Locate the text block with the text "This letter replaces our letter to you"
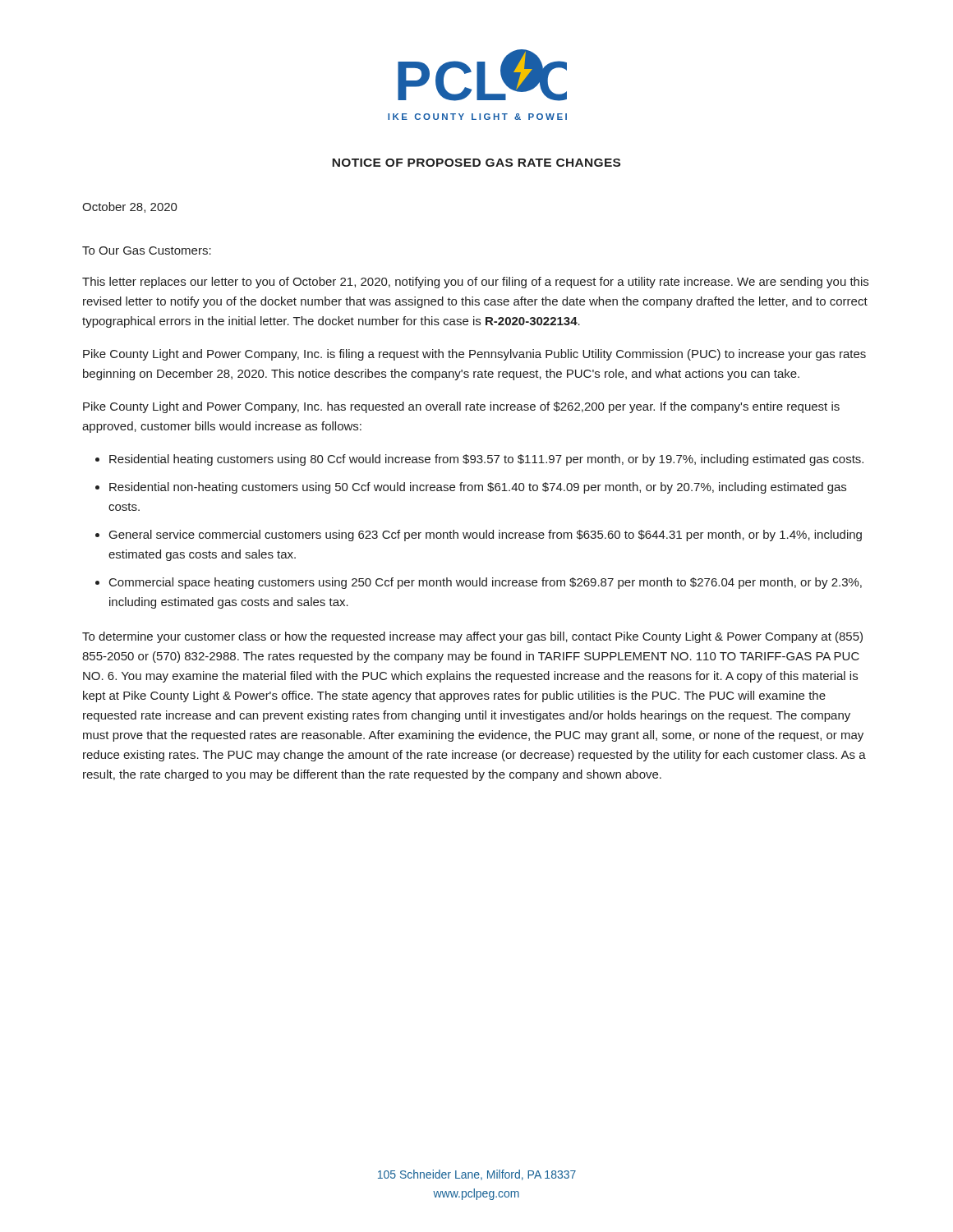This screenshot has width=953, height=1232. click(476, 301)
